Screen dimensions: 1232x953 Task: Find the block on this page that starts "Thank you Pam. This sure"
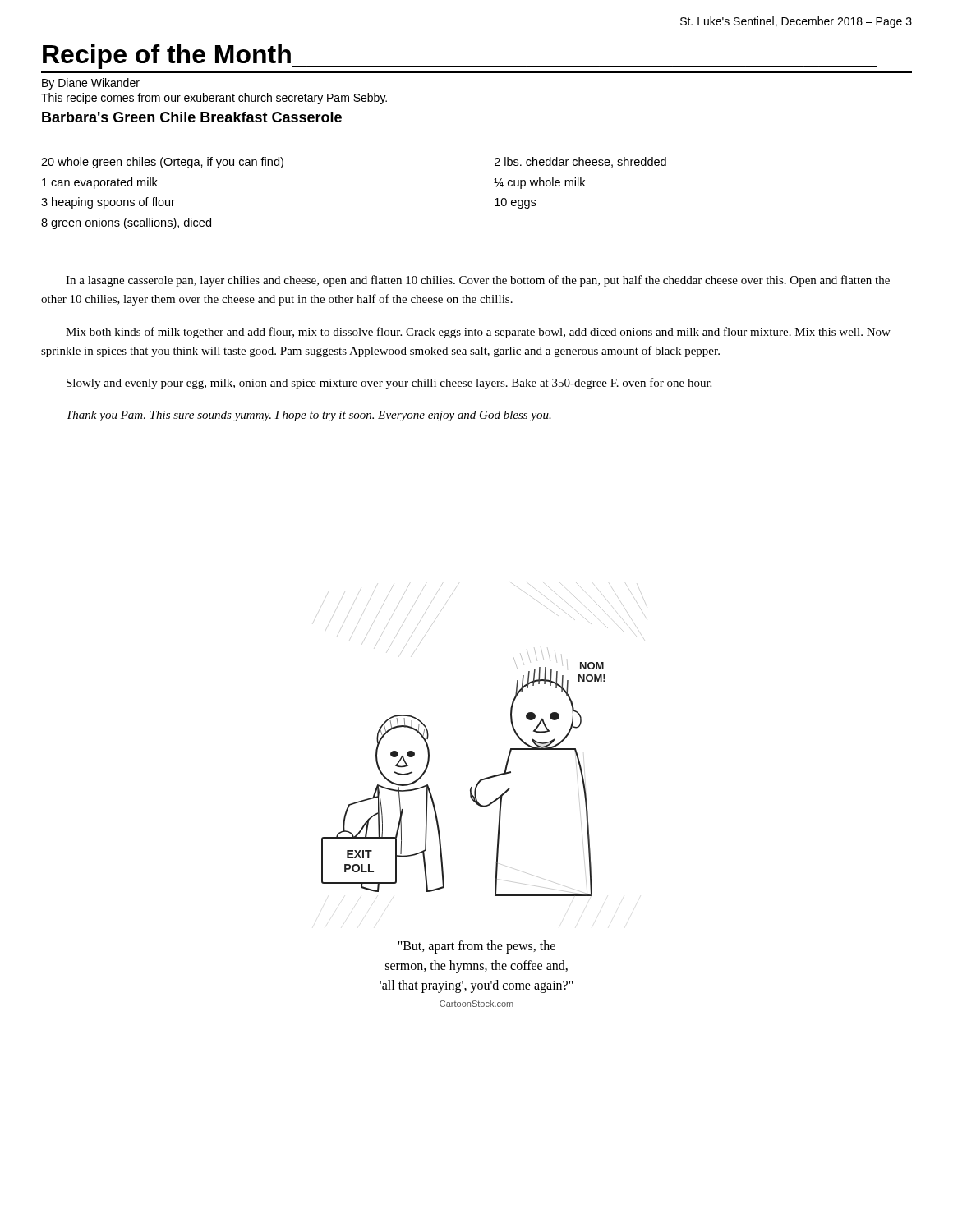[x=309, y=415]
